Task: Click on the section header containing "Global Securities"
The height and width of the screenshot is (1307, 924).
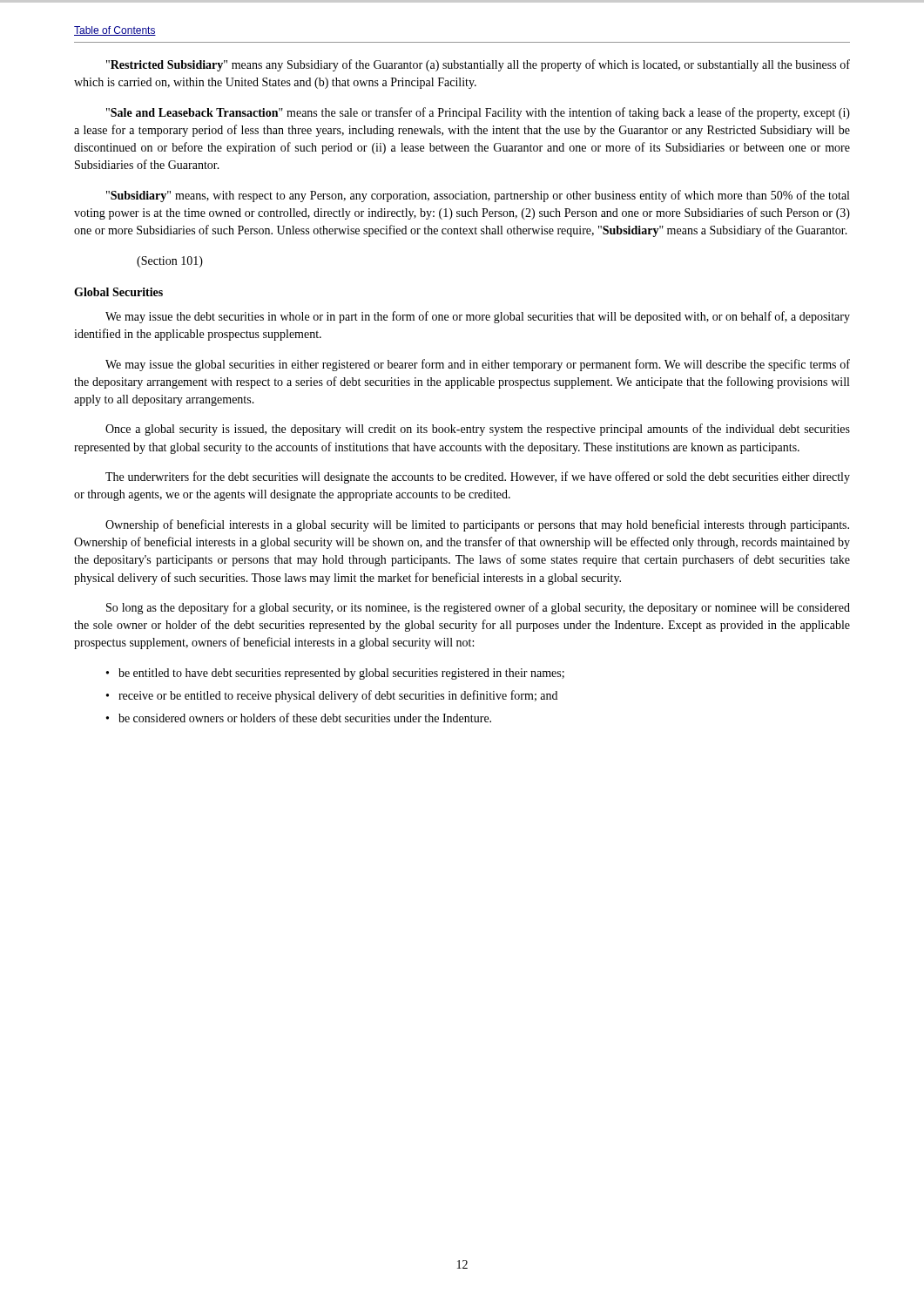Action: (x=119, y=292)
